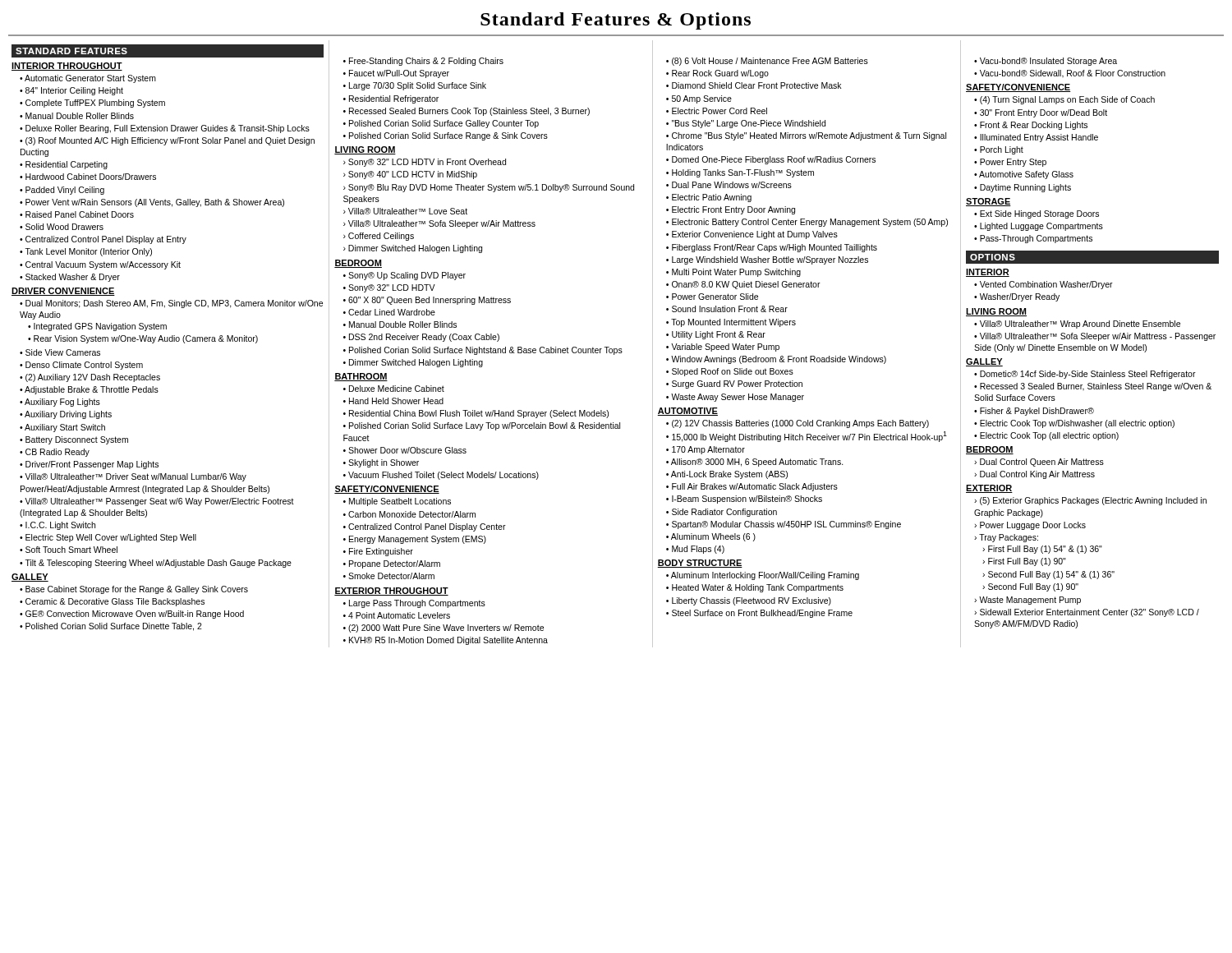This screenshot has width=1232, height=953.
Task: Click on the list item containing "Electric Power Cord Reel"
Action: [719, 111]
